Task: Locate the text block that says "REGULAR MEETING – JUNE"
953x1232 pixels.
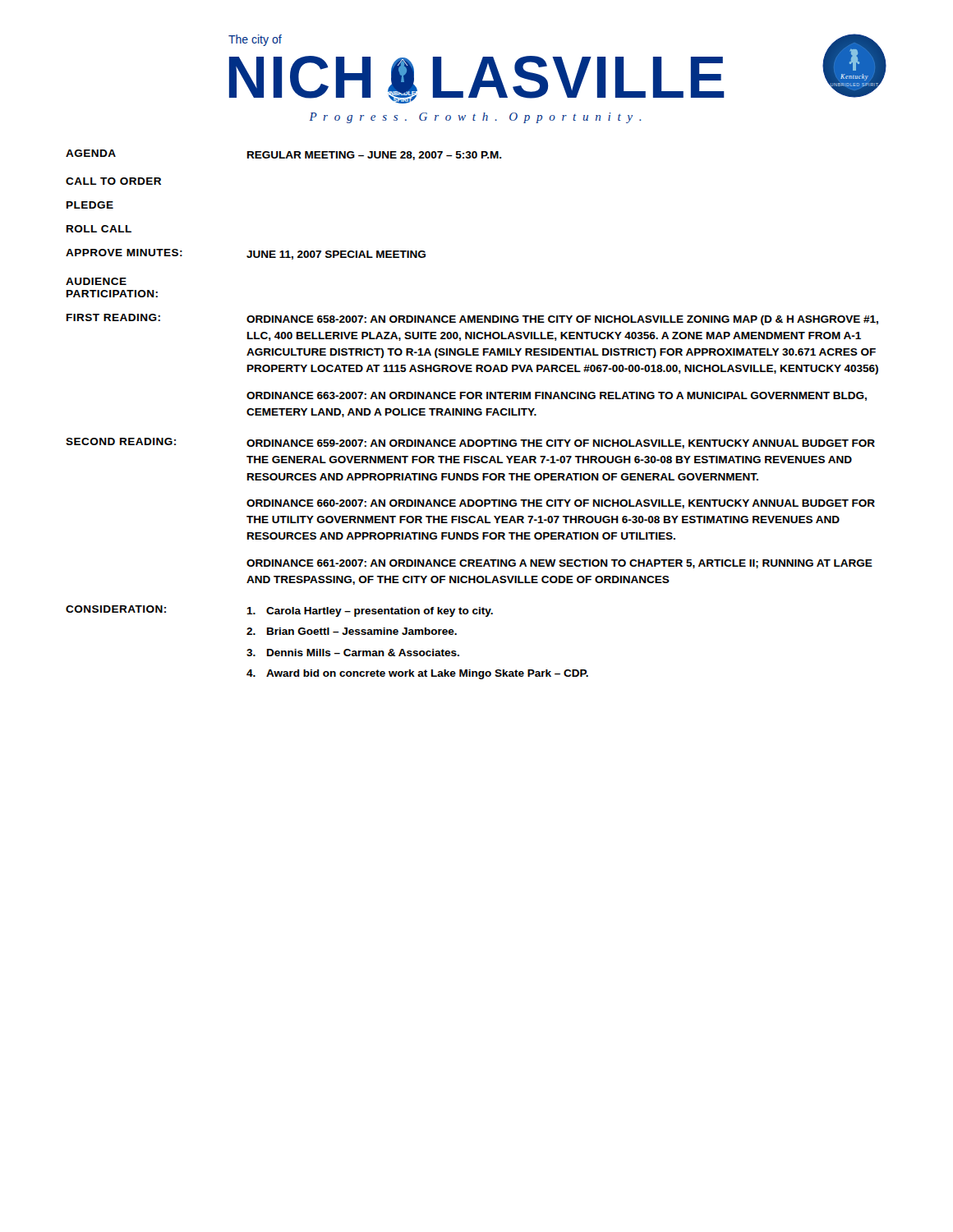Action: coord(374,155)
